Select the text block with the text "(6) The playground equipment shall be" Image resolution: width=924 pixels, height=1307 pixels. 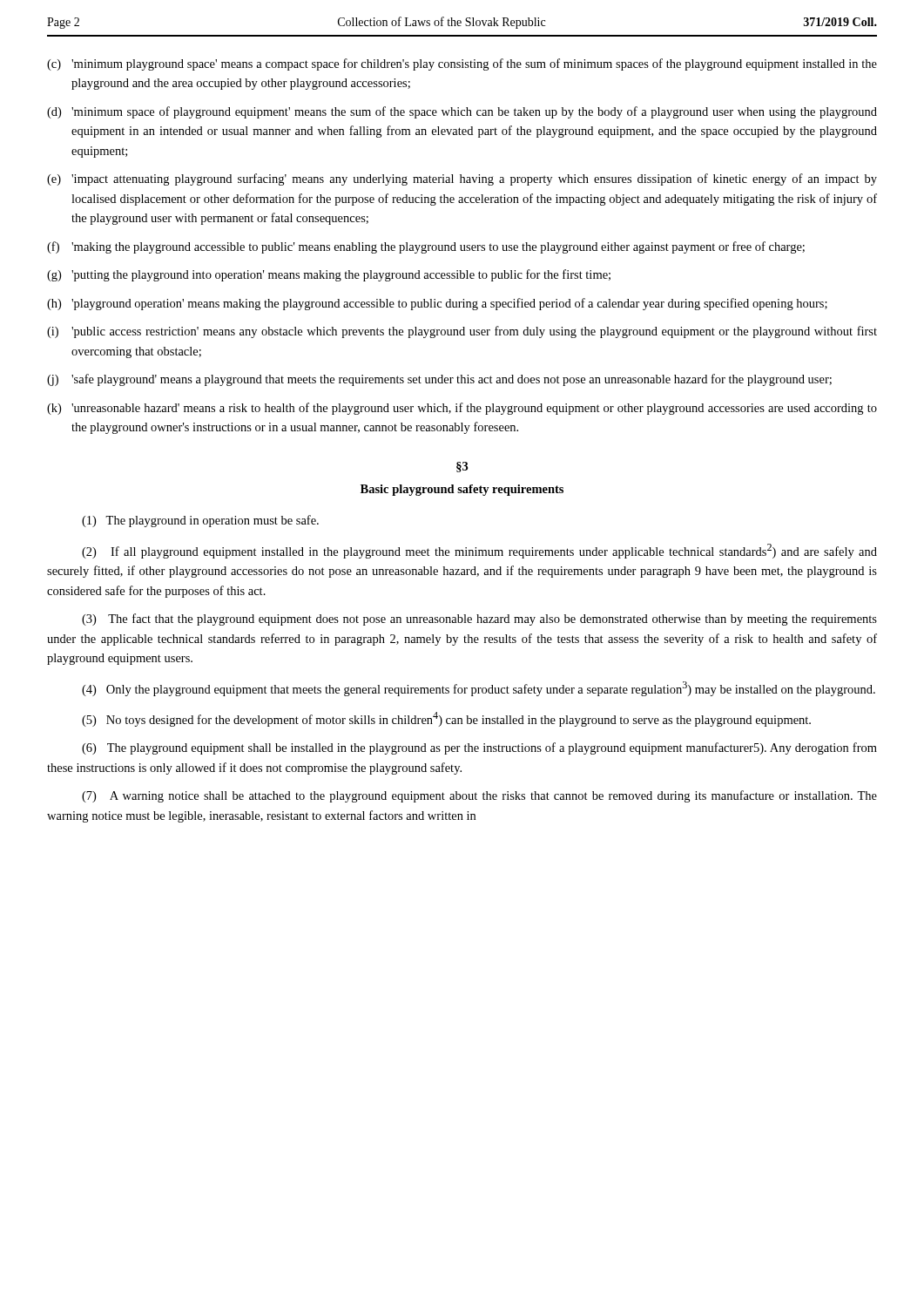tap(462, 758)
